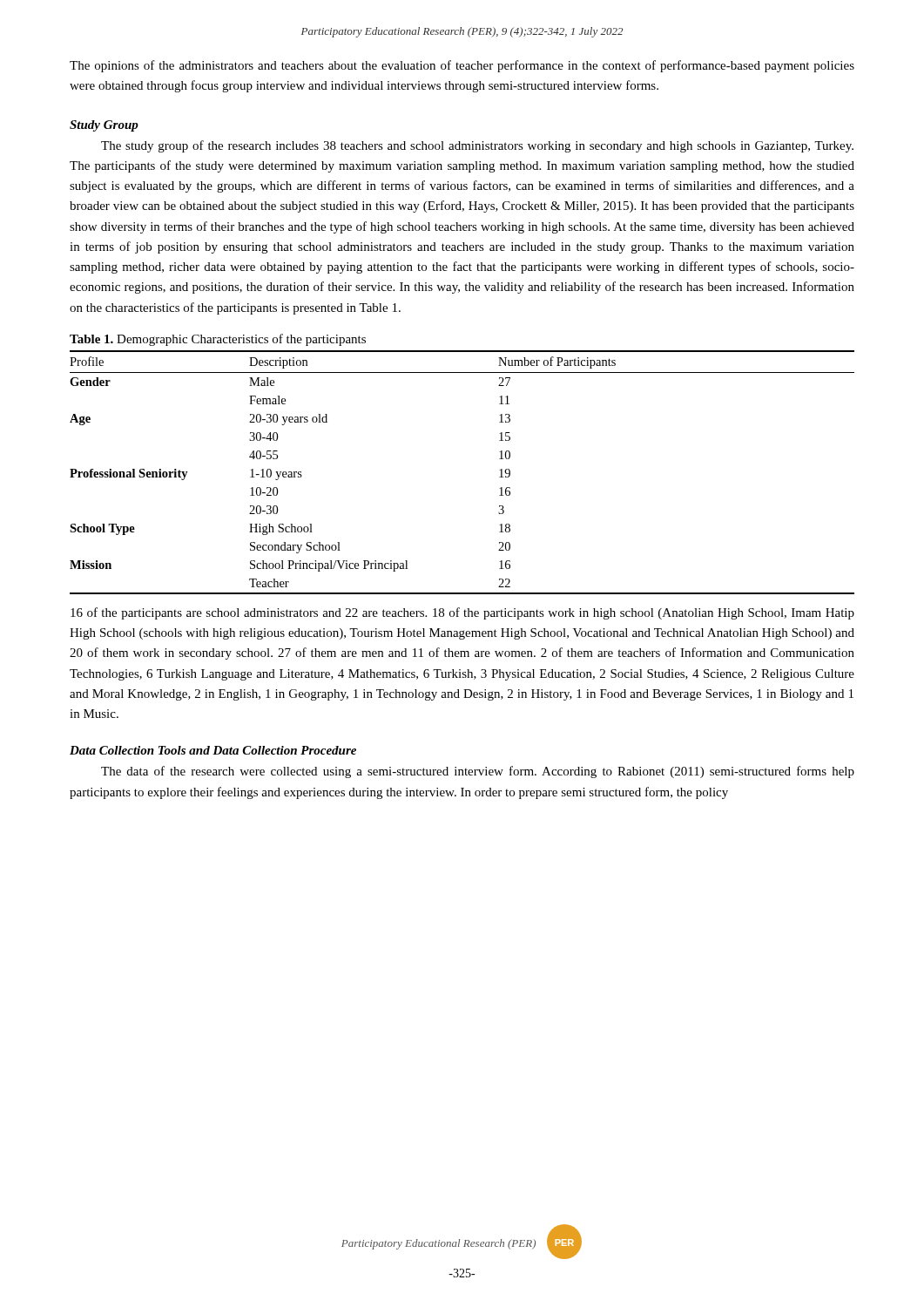The height and width of the screenshot is (1307, 924).
Task: Find the logo
Action: click(565, 1243)
